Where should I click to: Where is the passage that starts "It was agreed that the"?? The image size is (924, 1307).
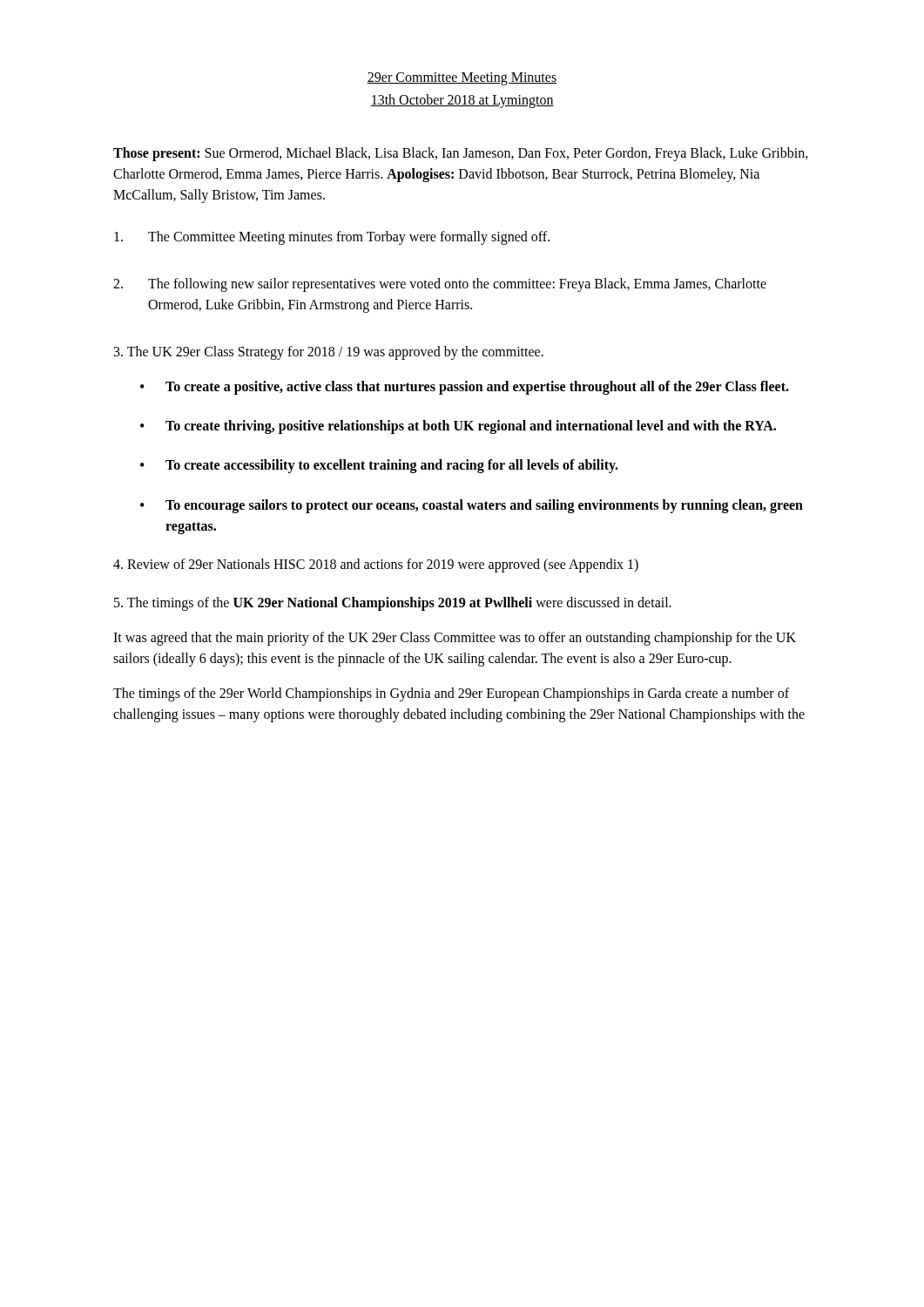point(455,647)
